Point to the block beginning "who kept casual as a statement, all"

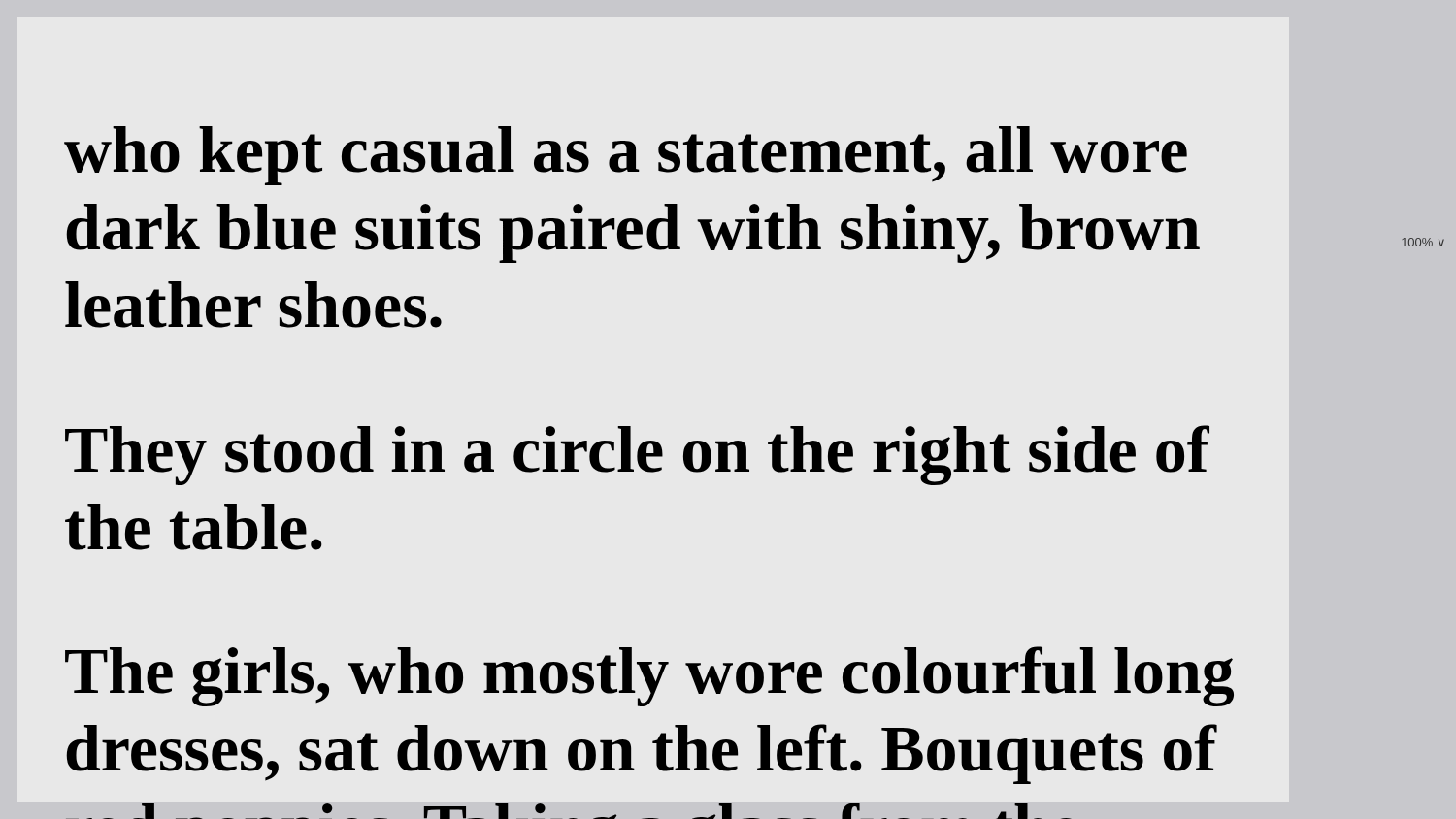click(x=653, y=465)
